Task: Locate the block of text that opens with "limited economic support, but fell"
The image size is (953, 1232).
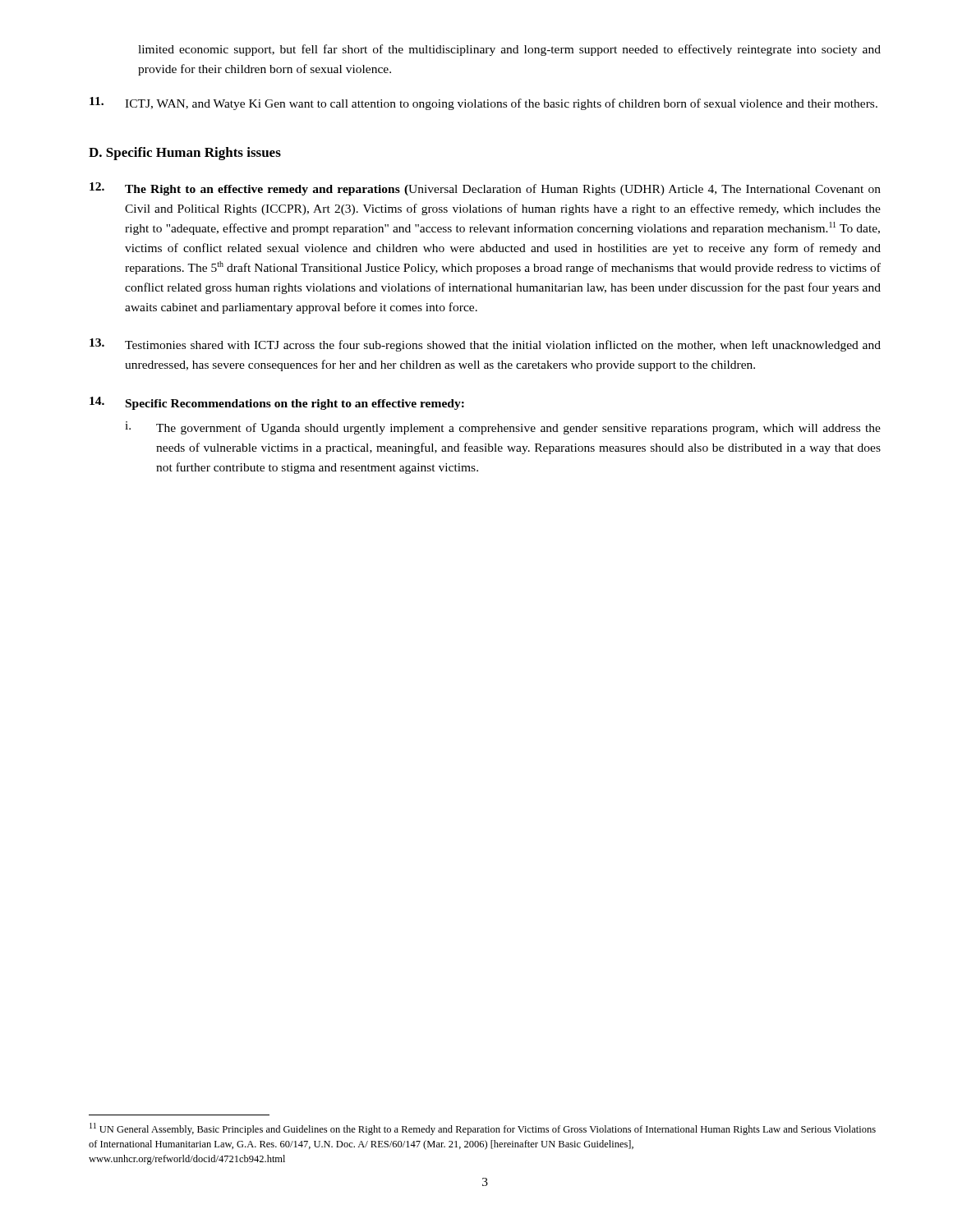Action: coord(509,59)
